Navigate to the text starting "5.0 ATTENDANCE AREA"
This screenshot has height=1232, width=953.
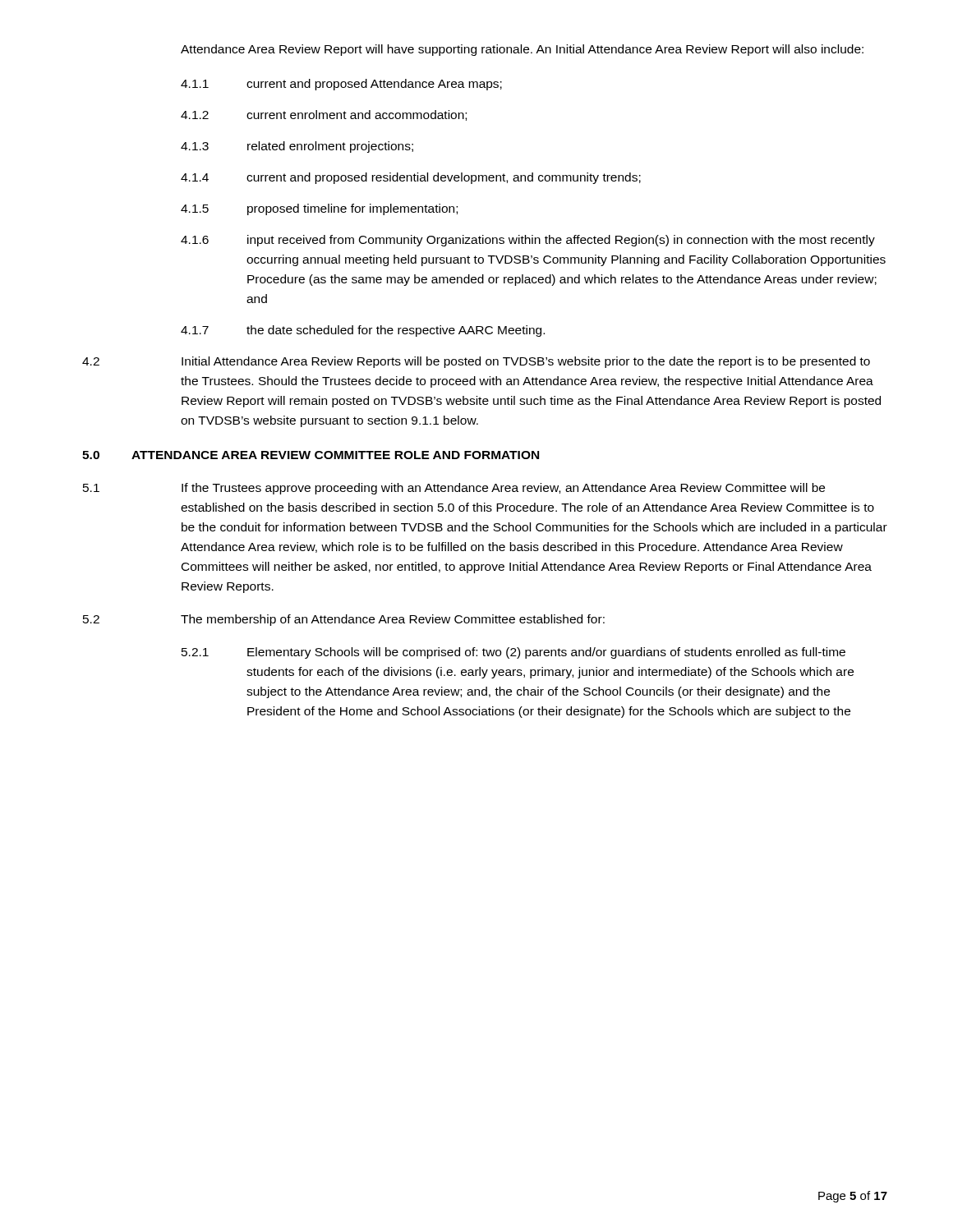coord(311,455)
